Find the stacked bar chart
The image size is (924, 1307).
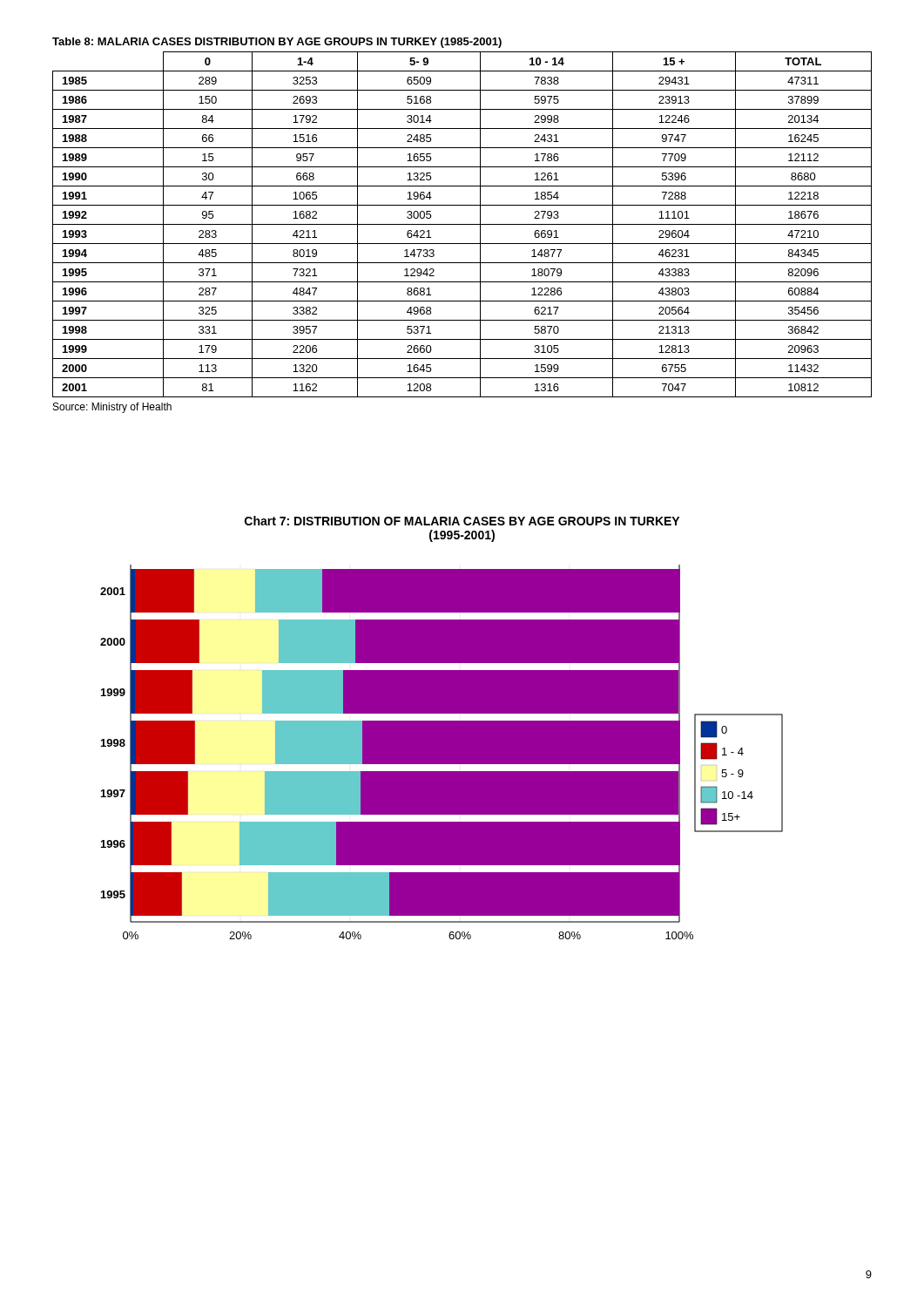(462, 756)
